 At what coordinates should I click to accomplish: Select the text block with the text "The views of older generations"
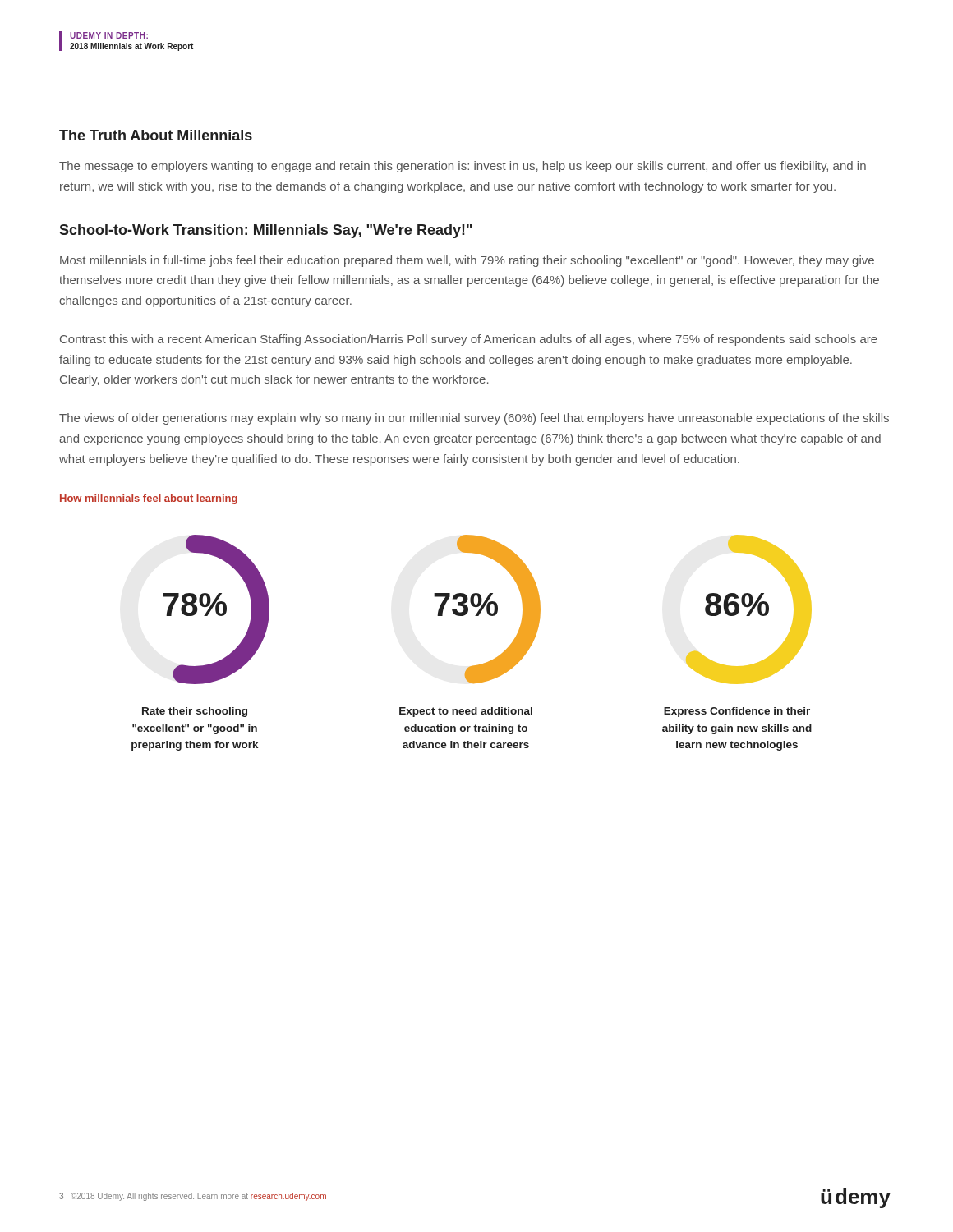coord(474,438)
